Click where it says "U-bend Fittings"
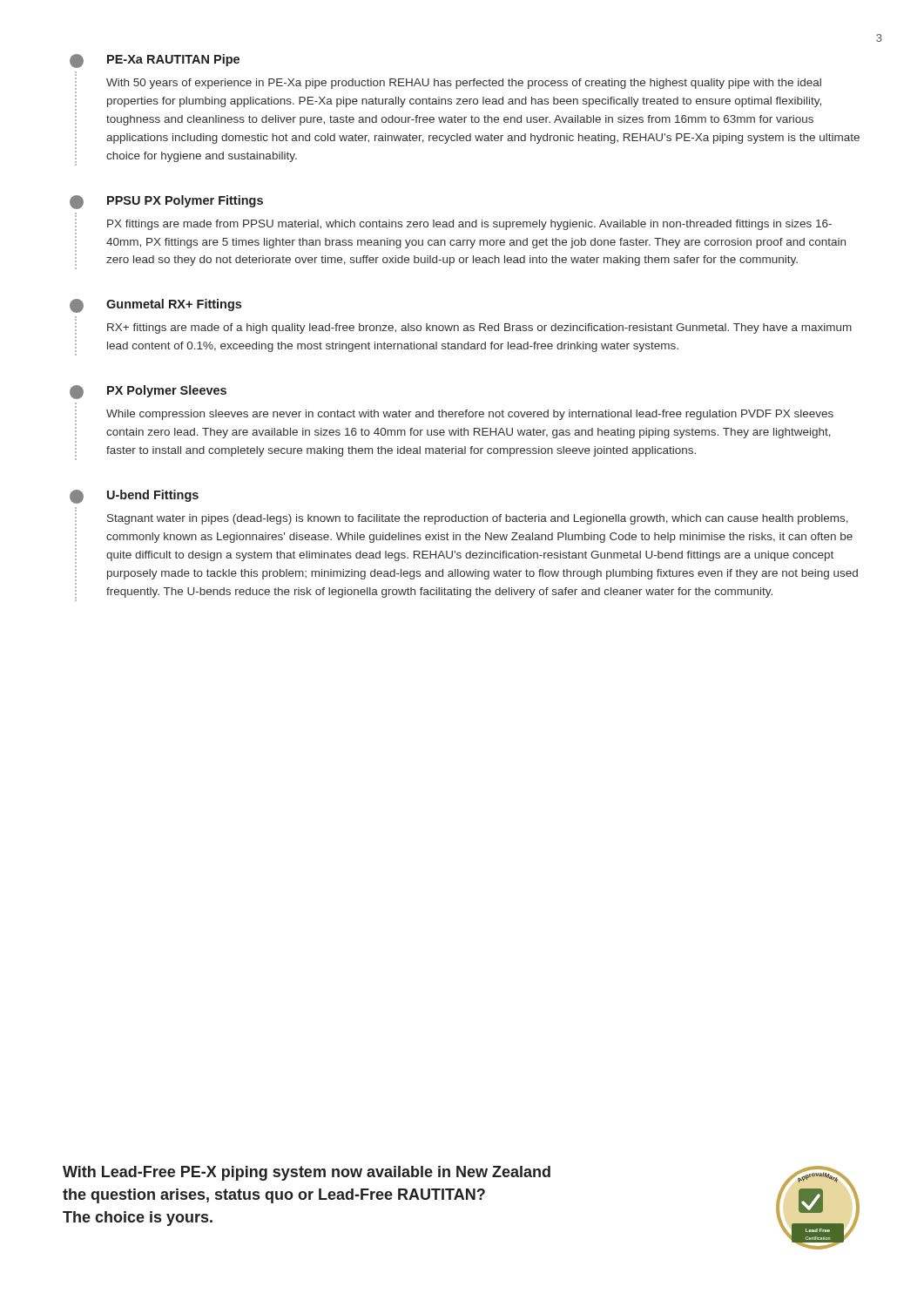The width and height of the screenshot is (924, 1307). click(x=153, y=495)
